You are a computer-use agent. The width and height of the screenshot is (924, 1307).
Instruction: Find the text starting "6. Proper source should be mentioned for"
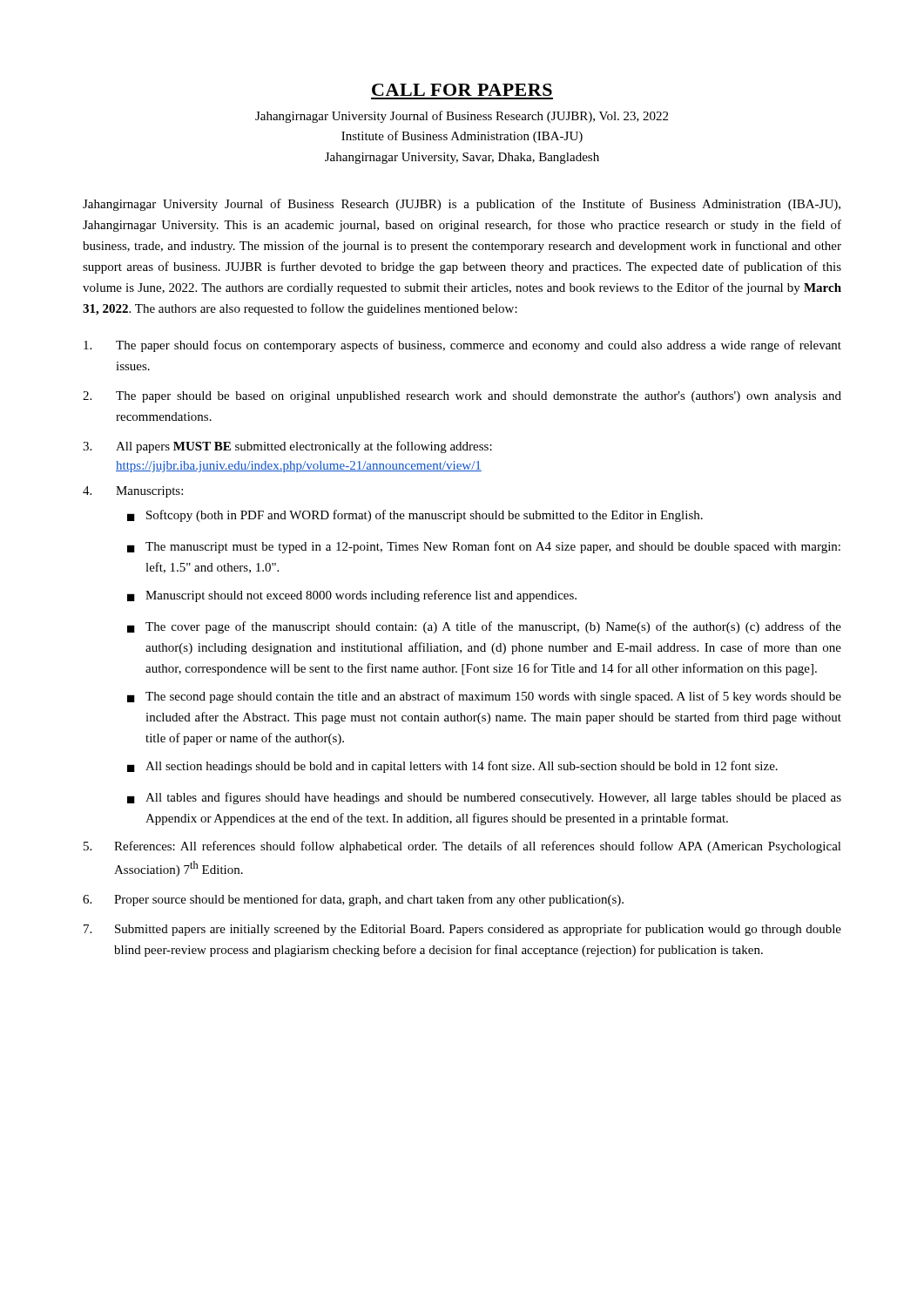pos(462,899)
